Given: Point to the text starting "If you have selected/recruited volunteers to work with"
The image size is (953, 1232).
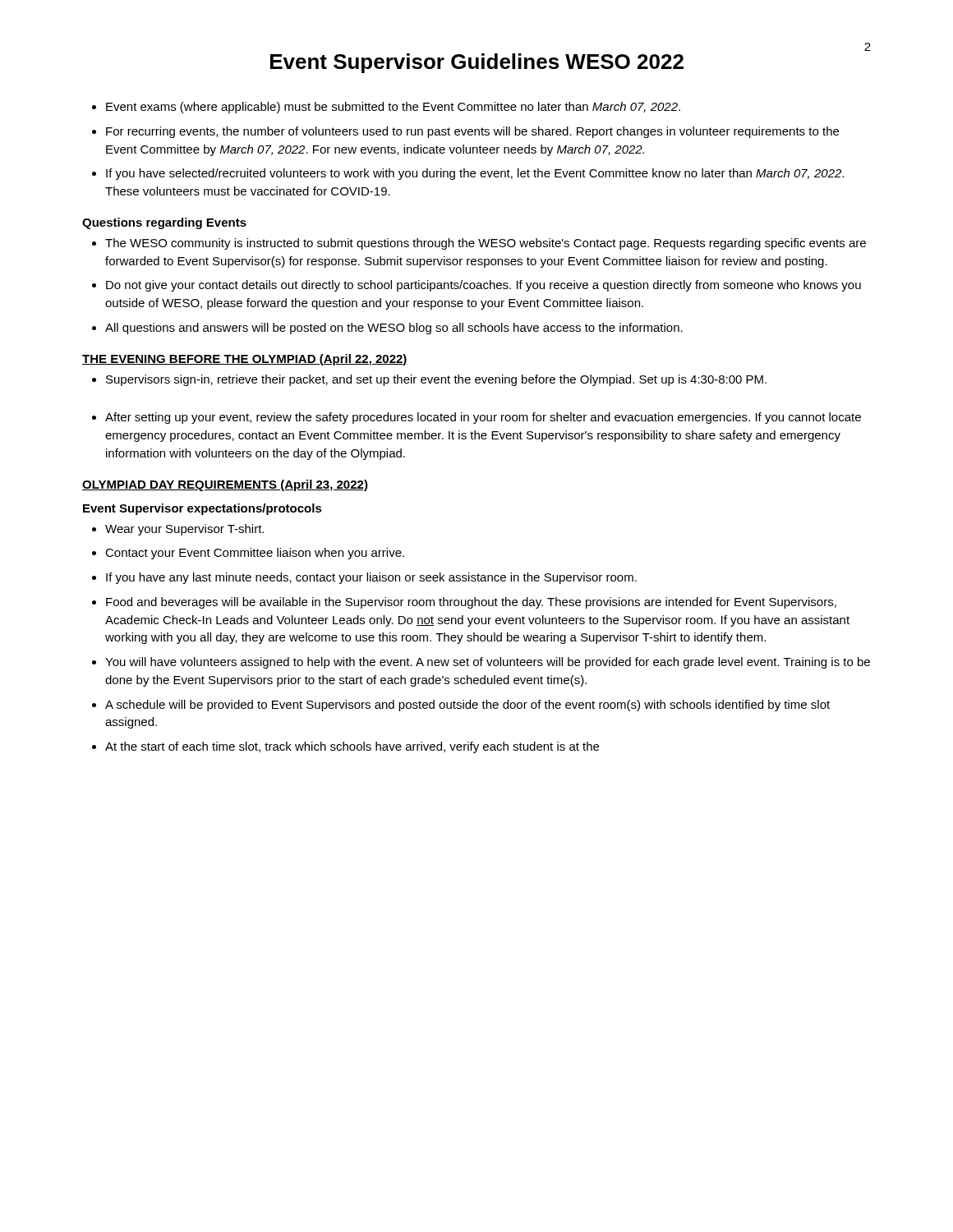Looking at the screenshot, I should (x=475, y=182).
